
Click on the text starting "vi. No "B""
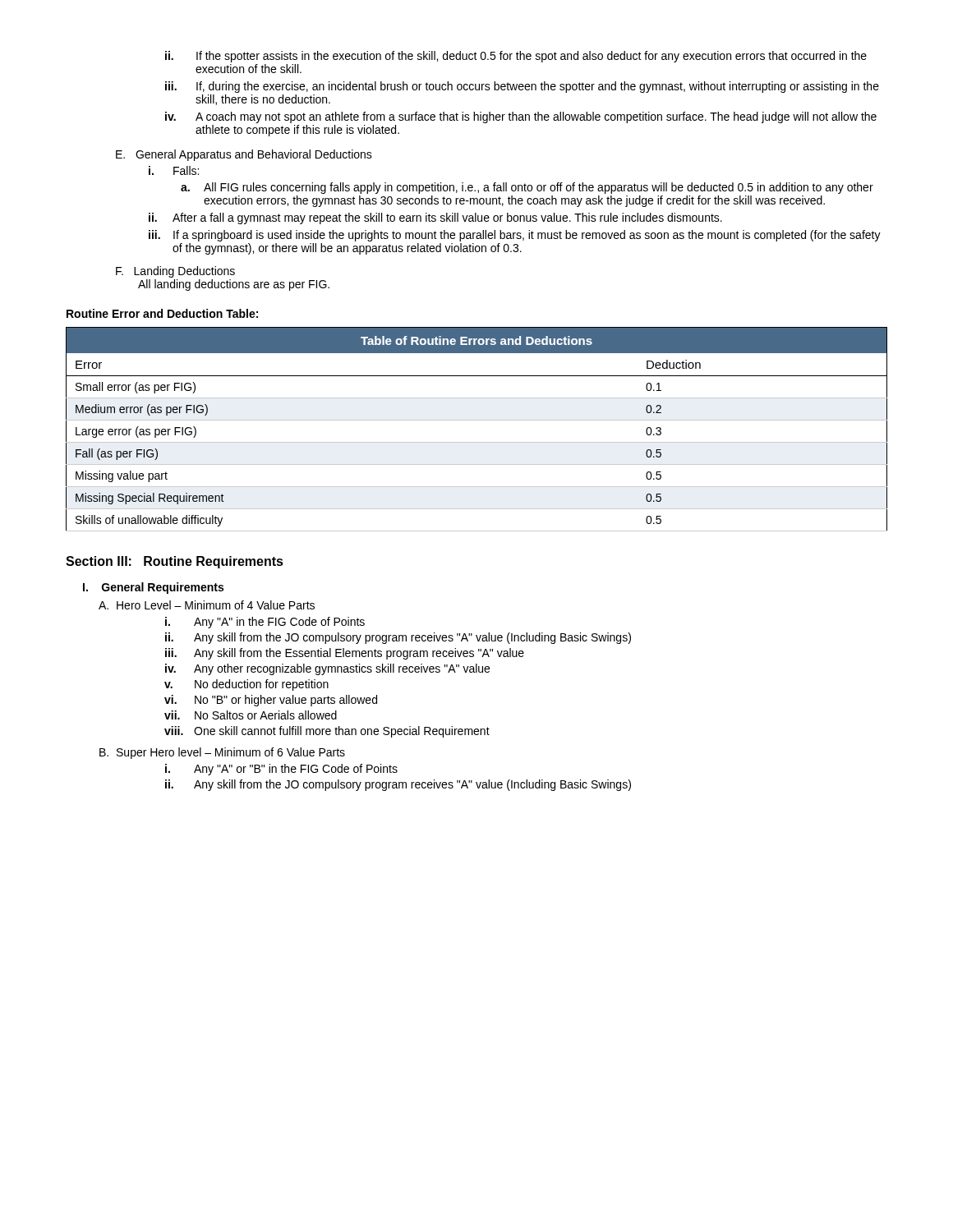[271, 701]
